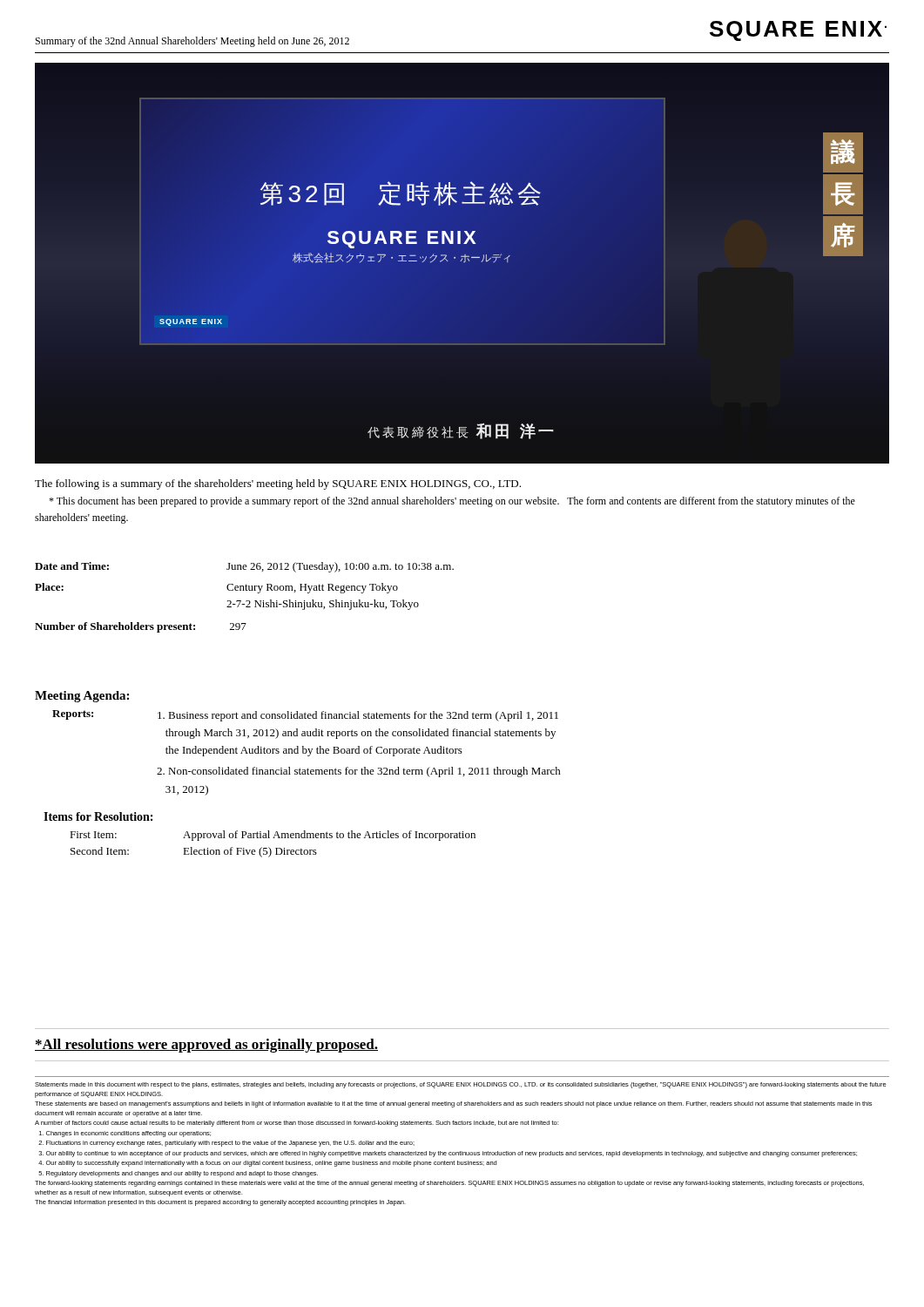Select the region starting "Date and Time: June 26, 2012 (Tuesday),"
The height and width of the screenshot is (1307, 924).
pyautogui.click(x=462, y=566)
